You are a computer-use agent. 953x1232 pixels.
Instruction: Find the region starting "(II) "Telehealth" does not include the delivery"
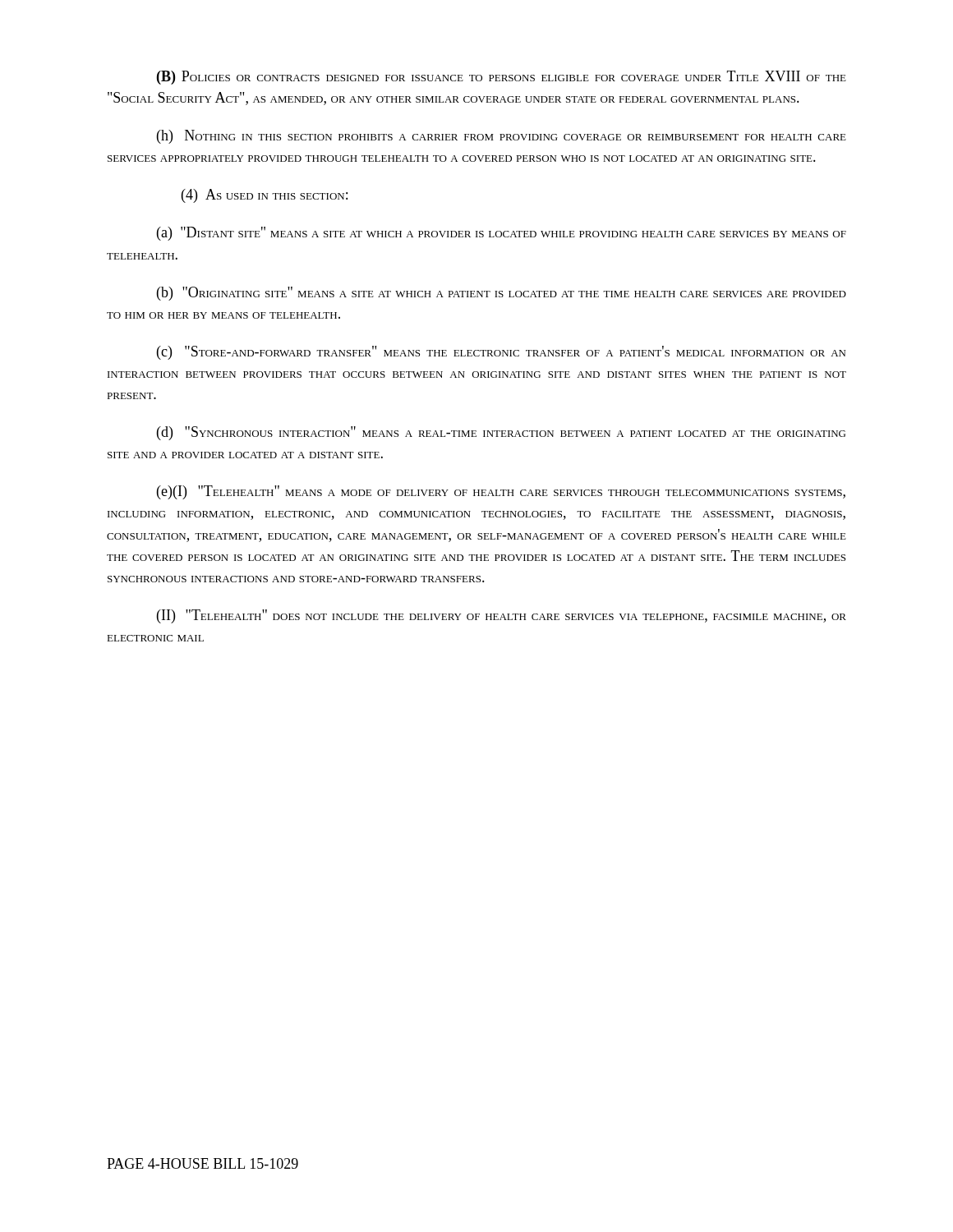pos(476,626)
